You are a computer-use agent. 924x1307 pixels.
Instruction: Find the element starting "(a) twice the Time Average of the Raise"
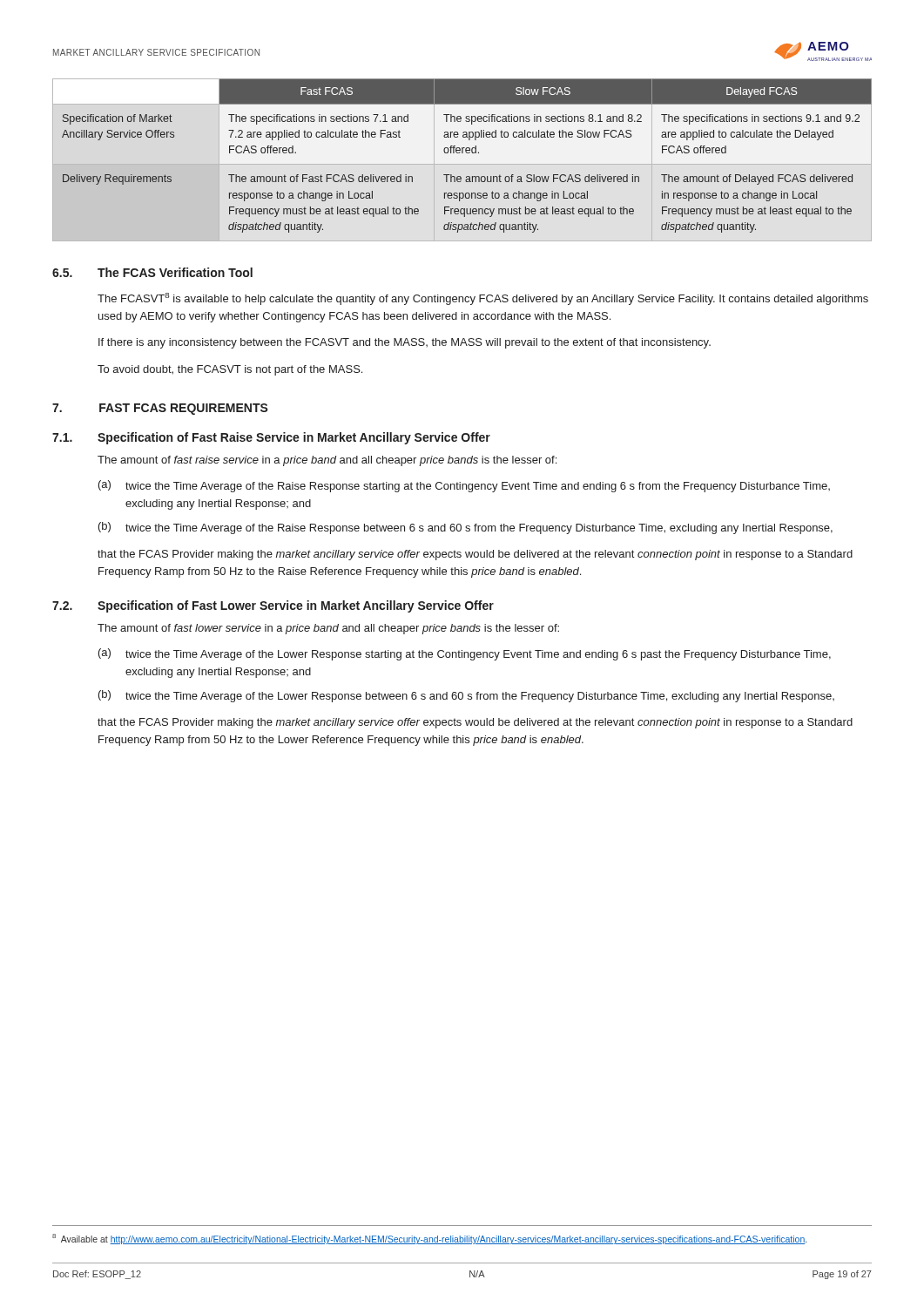point(485,495)
